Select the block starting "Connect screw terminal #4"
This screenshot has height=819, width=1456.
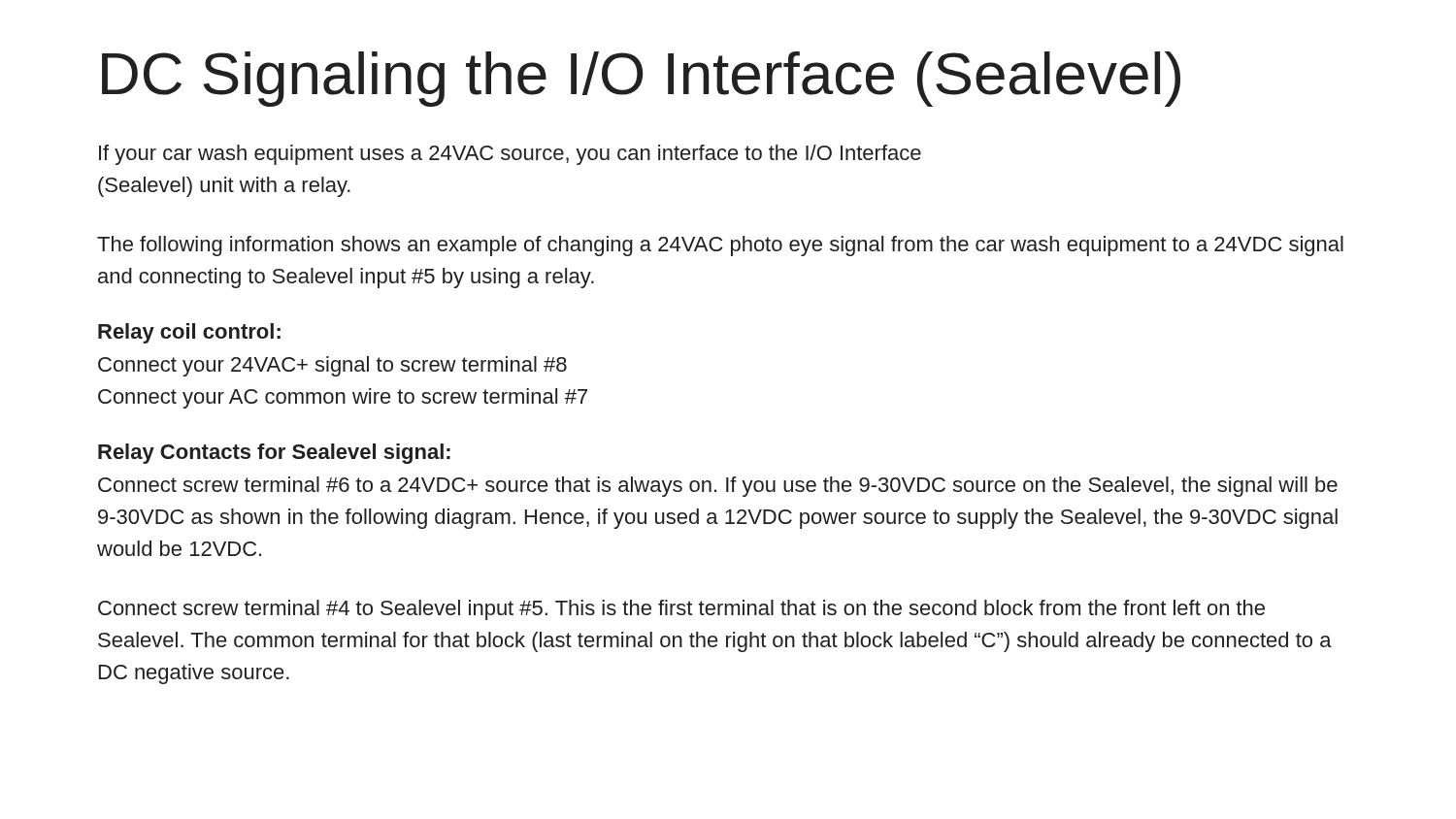point(714,640)
